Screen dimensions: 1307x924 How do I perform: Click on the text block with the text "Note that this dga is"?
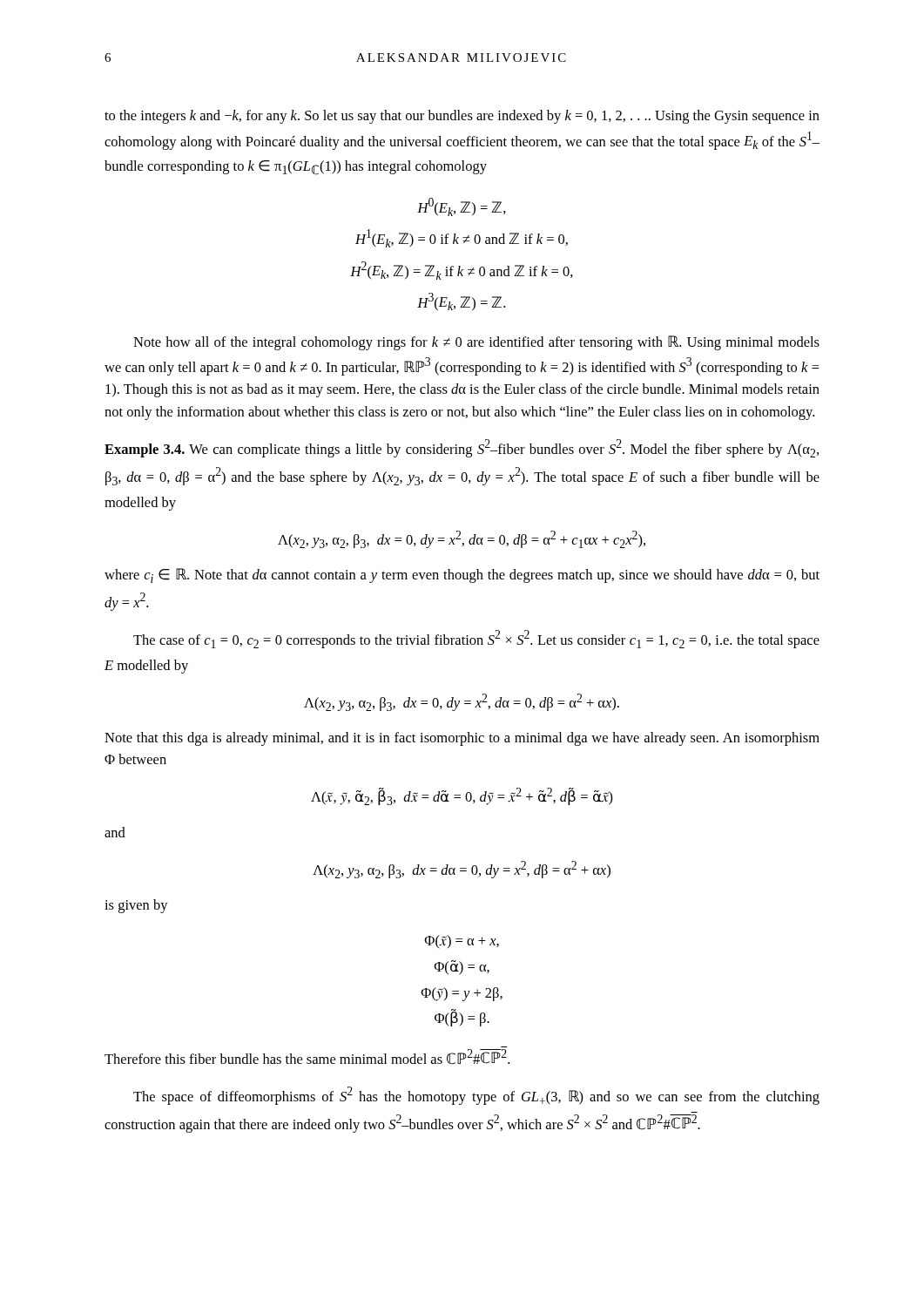click(462, 749)
